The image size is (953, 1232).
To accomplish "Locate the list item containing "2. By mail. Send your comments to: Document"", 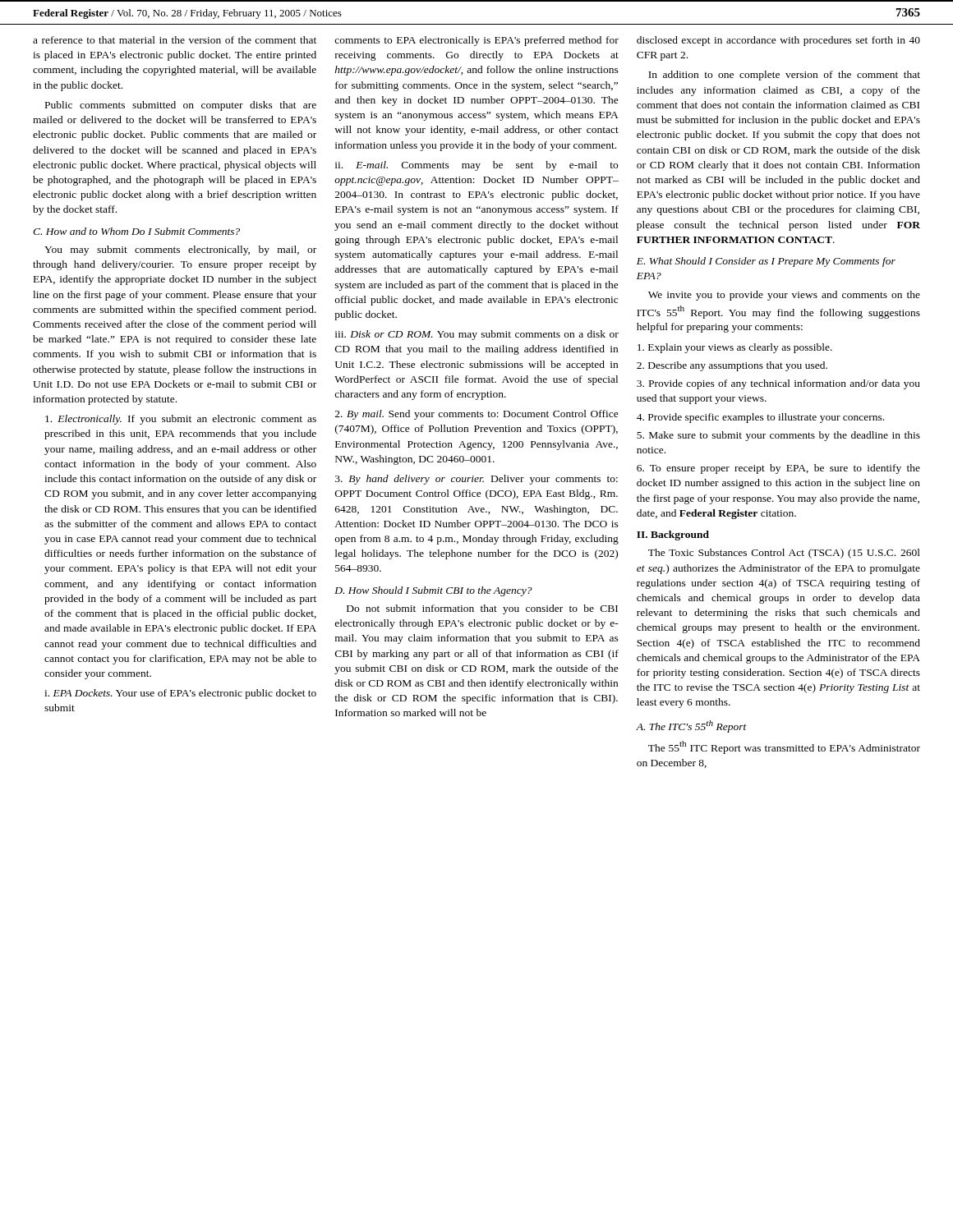I will (476, 436).
